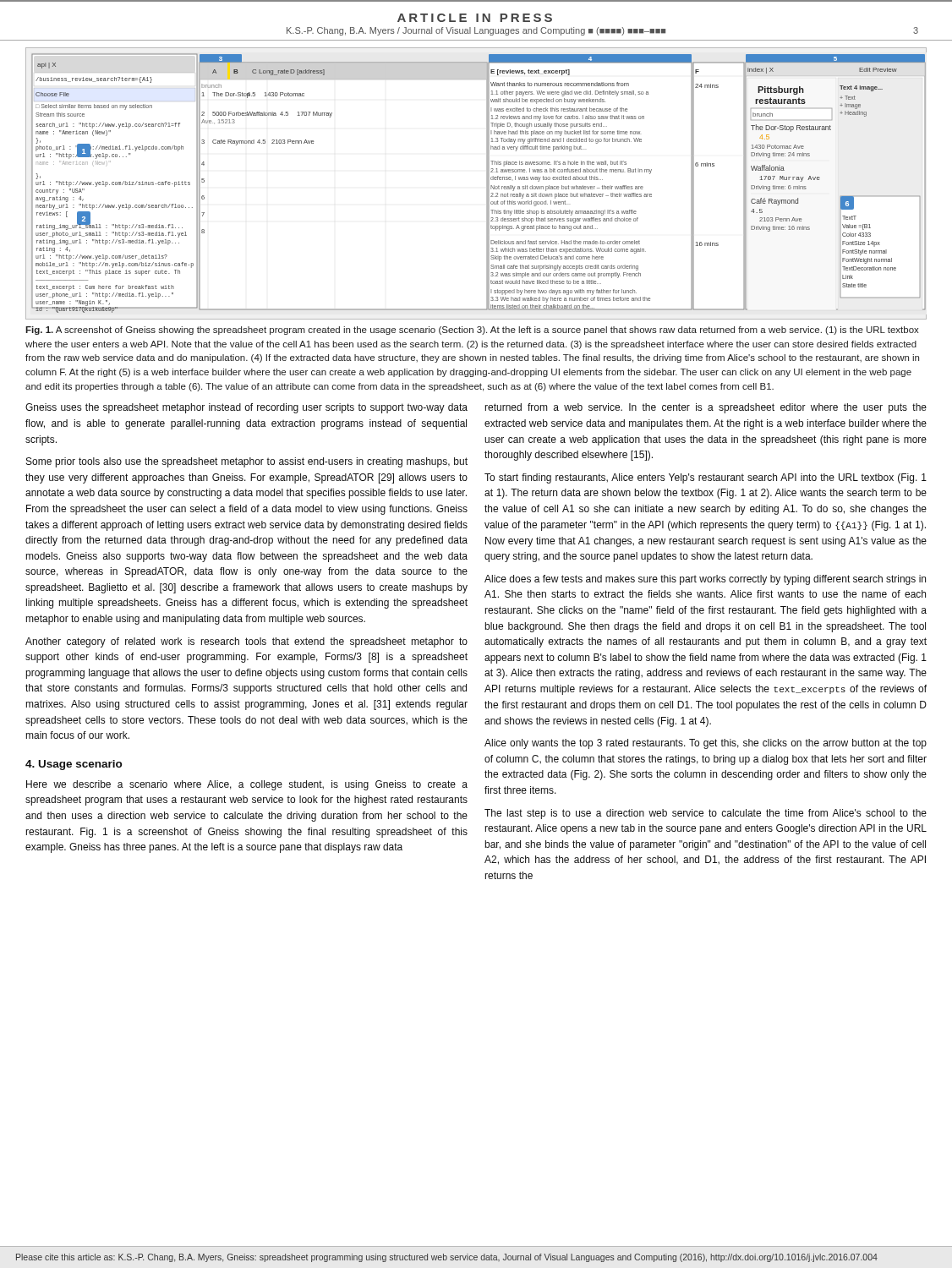Find the element starting "4. Usage scenario"
This screenshot has width=952, height=1268.
[74, 764]
